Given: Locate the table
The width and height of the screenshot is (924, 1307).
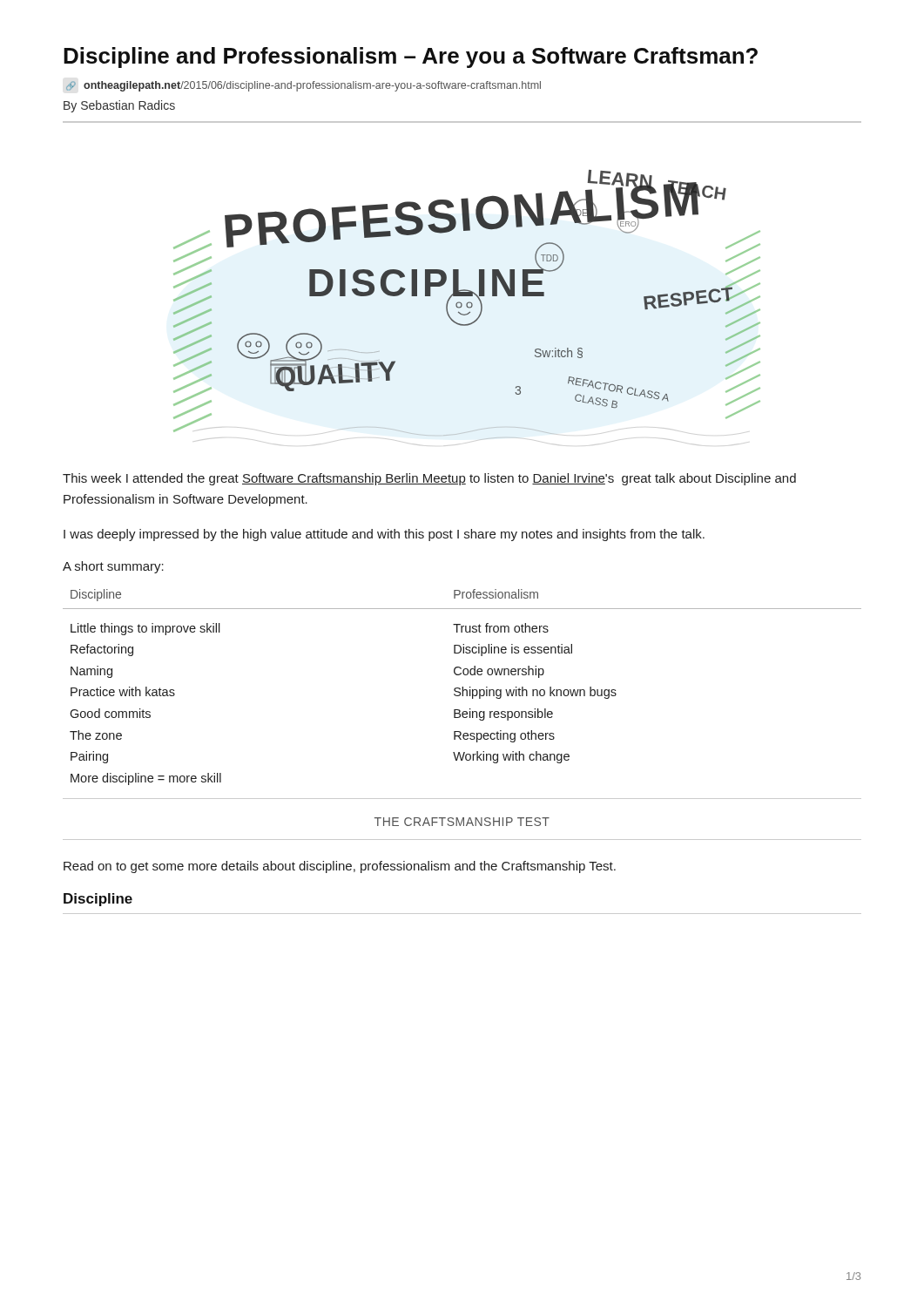Looking at the screenshot, I should click(462, 690).
